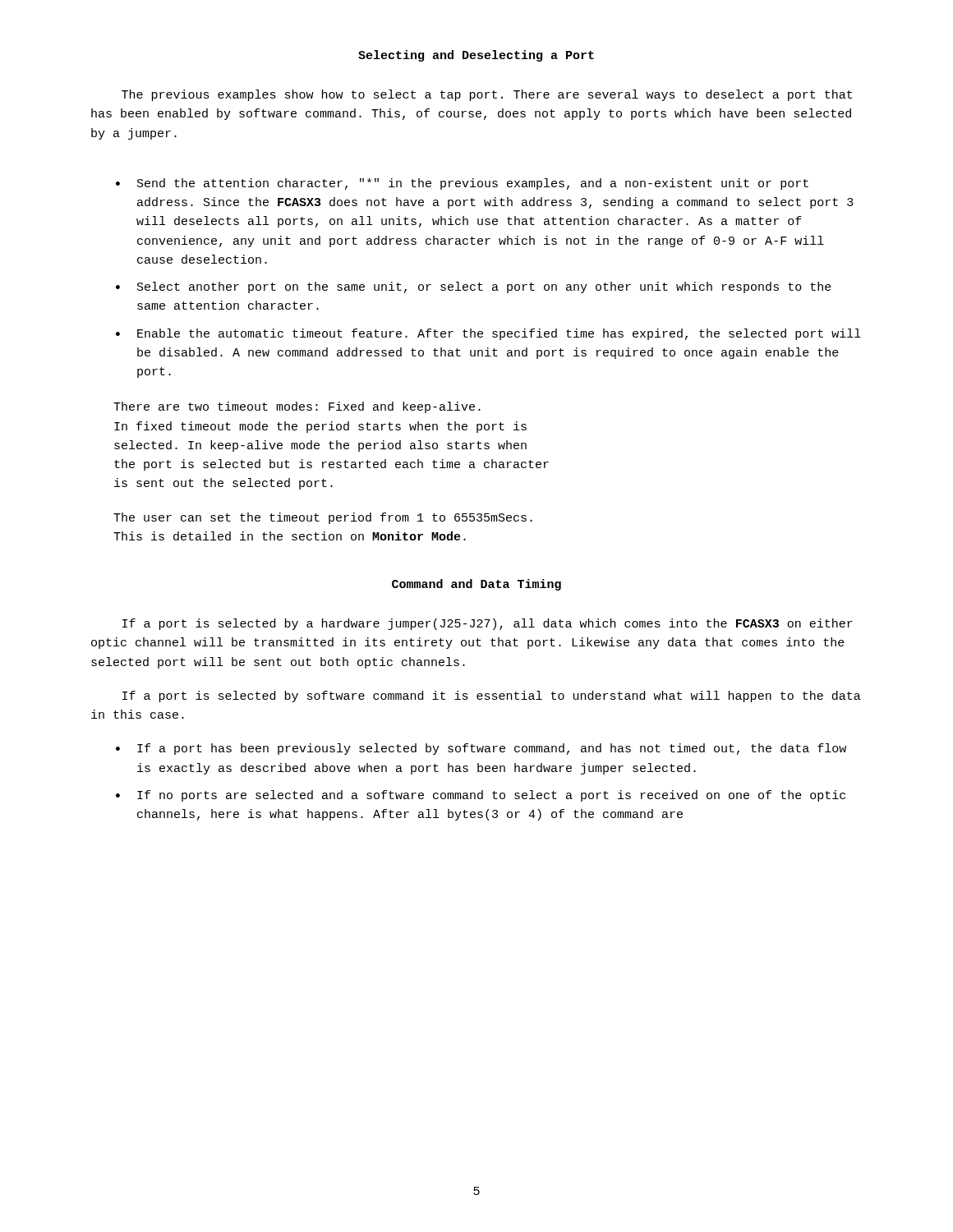Select the text block with the text "The user can set the"

pos(324,528)
